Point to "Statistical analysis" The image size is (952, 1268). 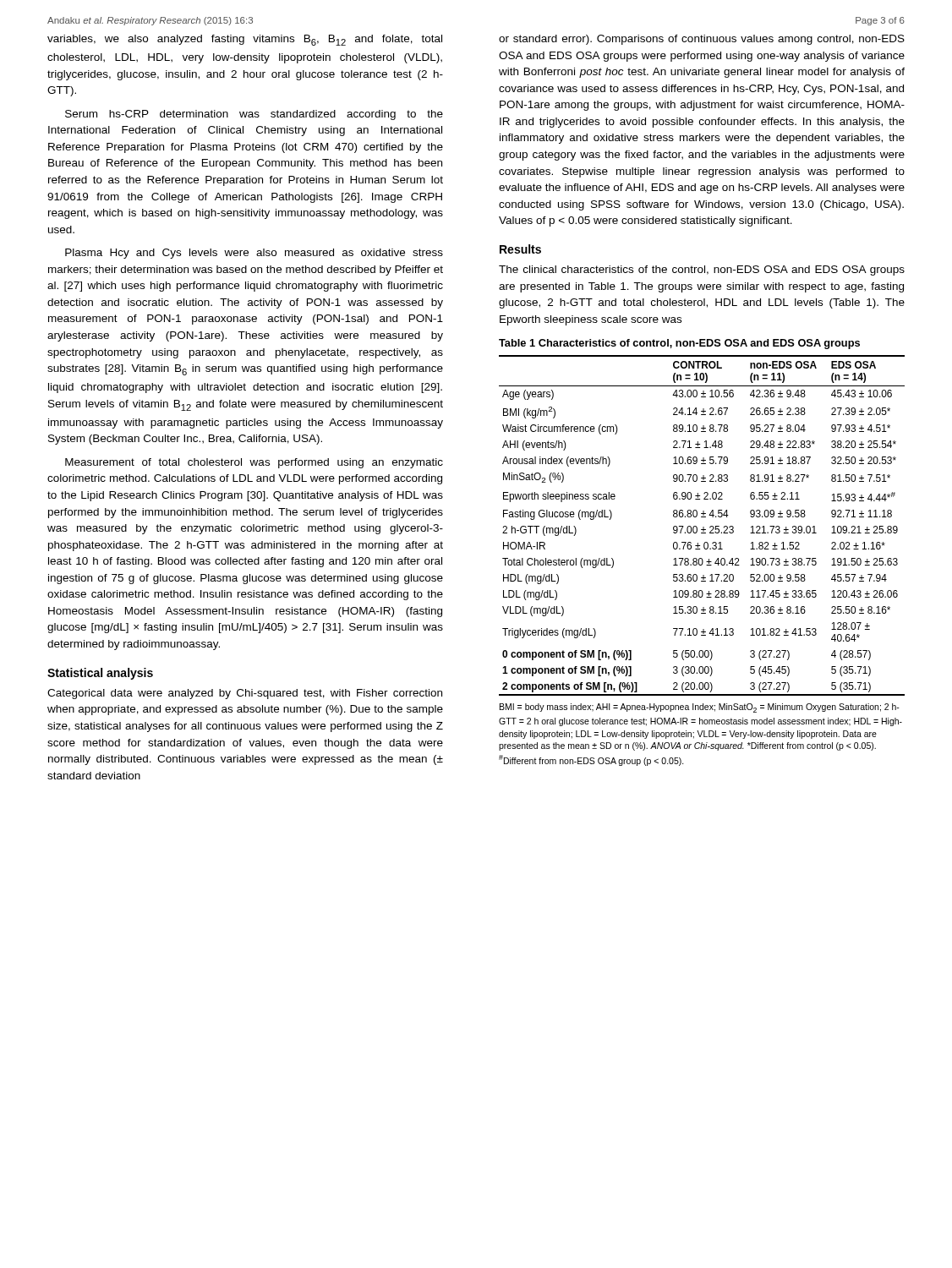(100, 674)
